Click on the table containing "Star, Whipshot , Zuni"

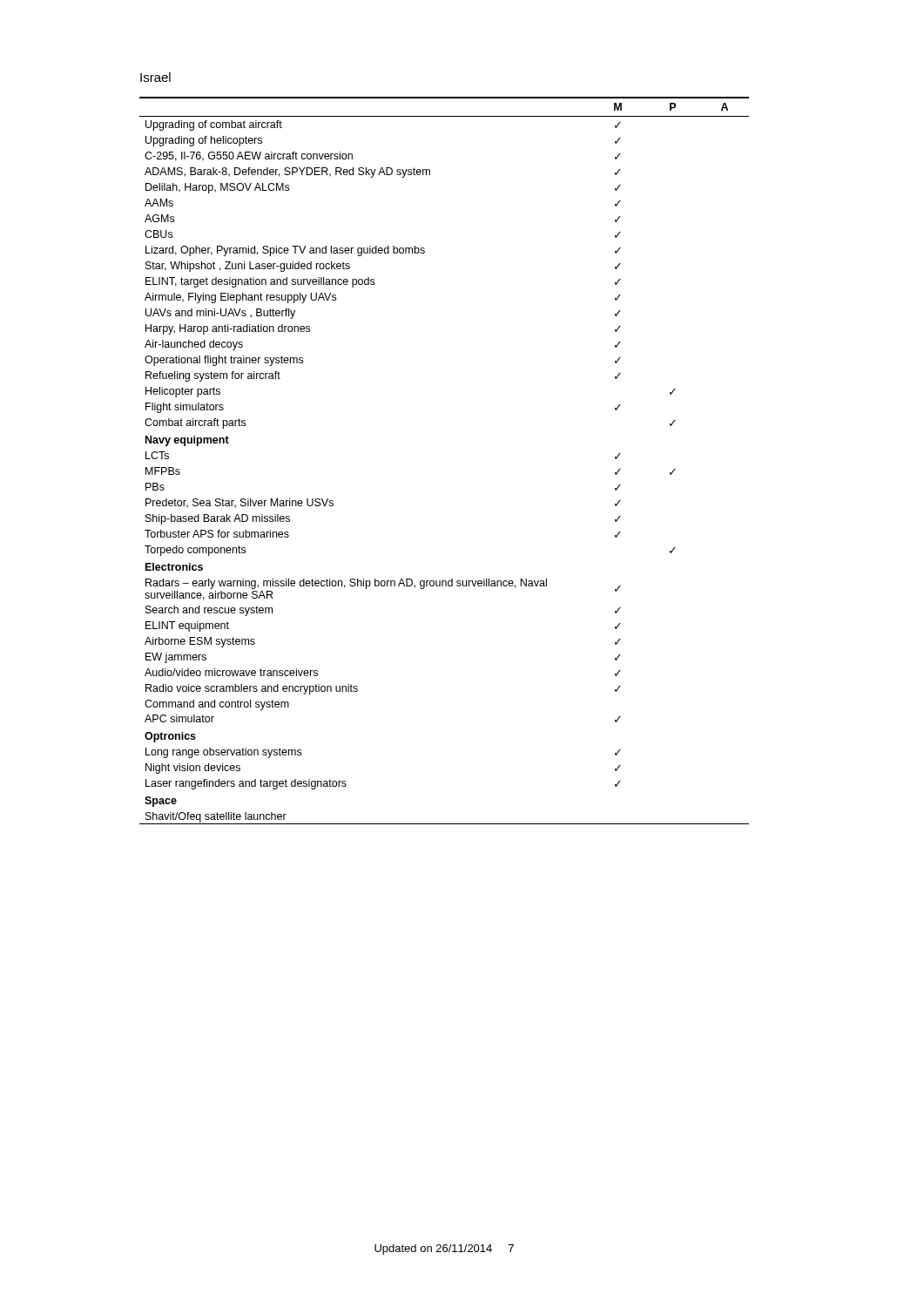(444, 461)
